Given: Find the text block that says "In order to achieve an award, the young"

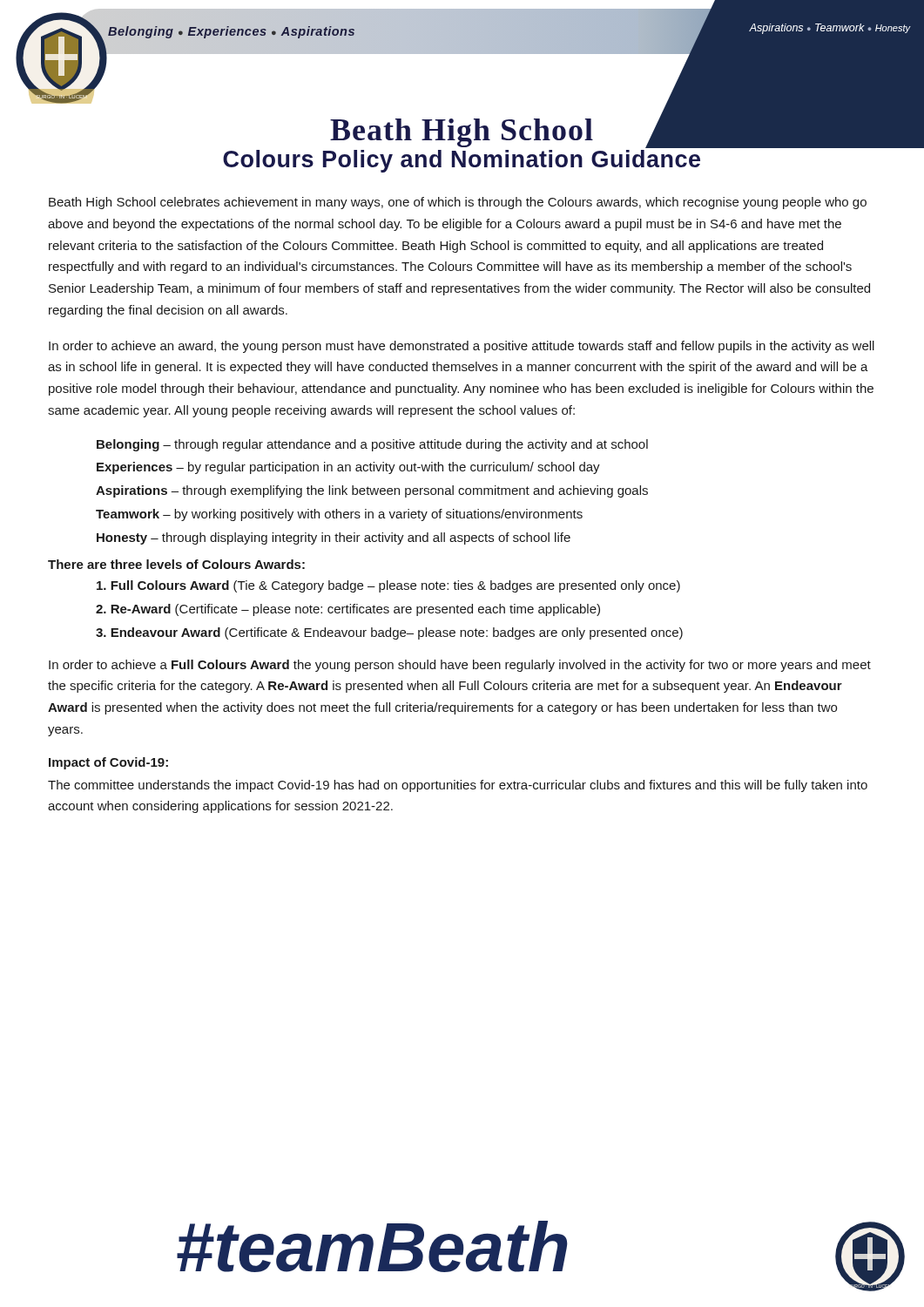Looking at the screenshot, I should click(461, 377).
